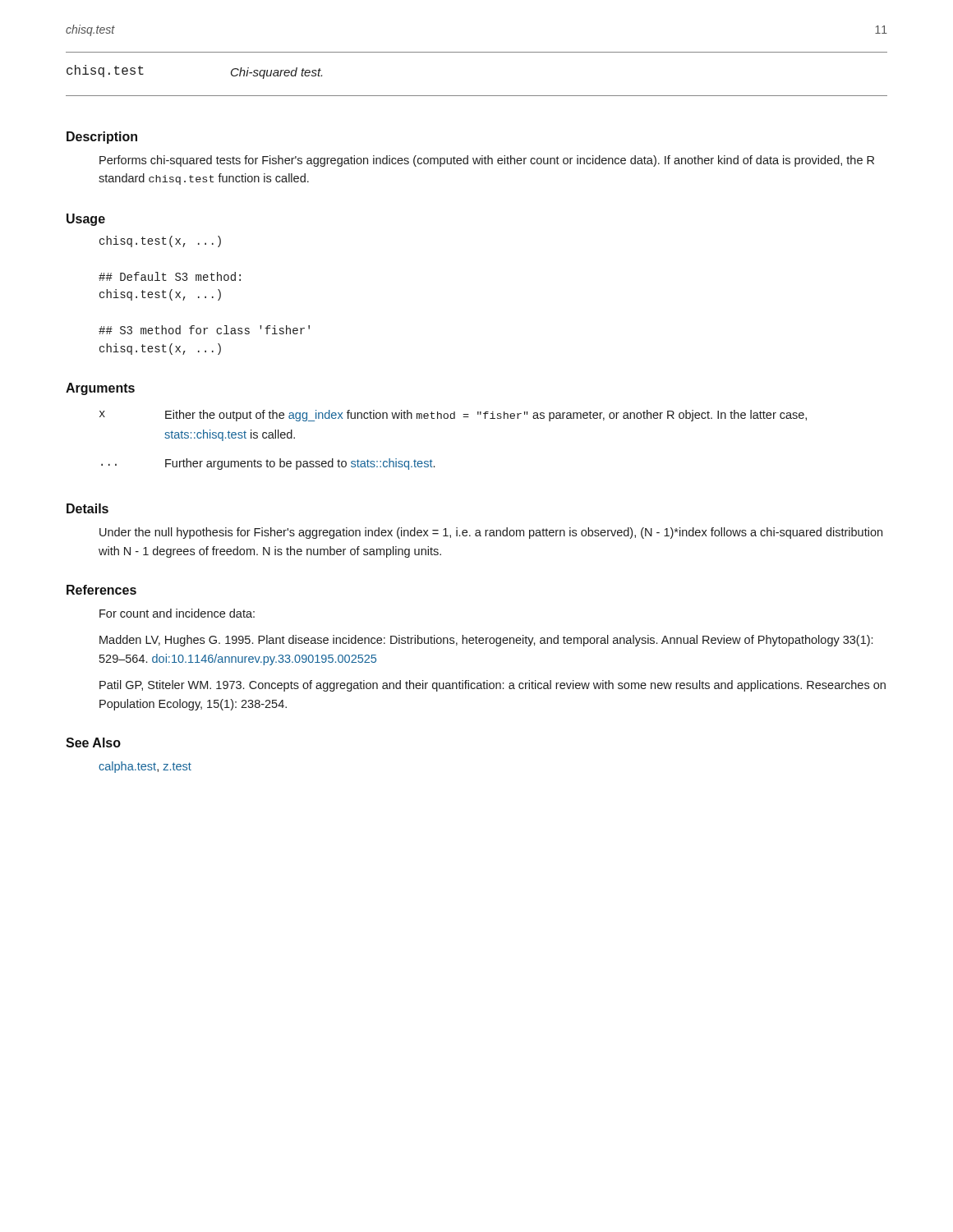953x1232 pixels.
Task: Click on the text block containing "Performs chi-squared tests for Fisher's aggregation indices"
Action: [487, 170]
